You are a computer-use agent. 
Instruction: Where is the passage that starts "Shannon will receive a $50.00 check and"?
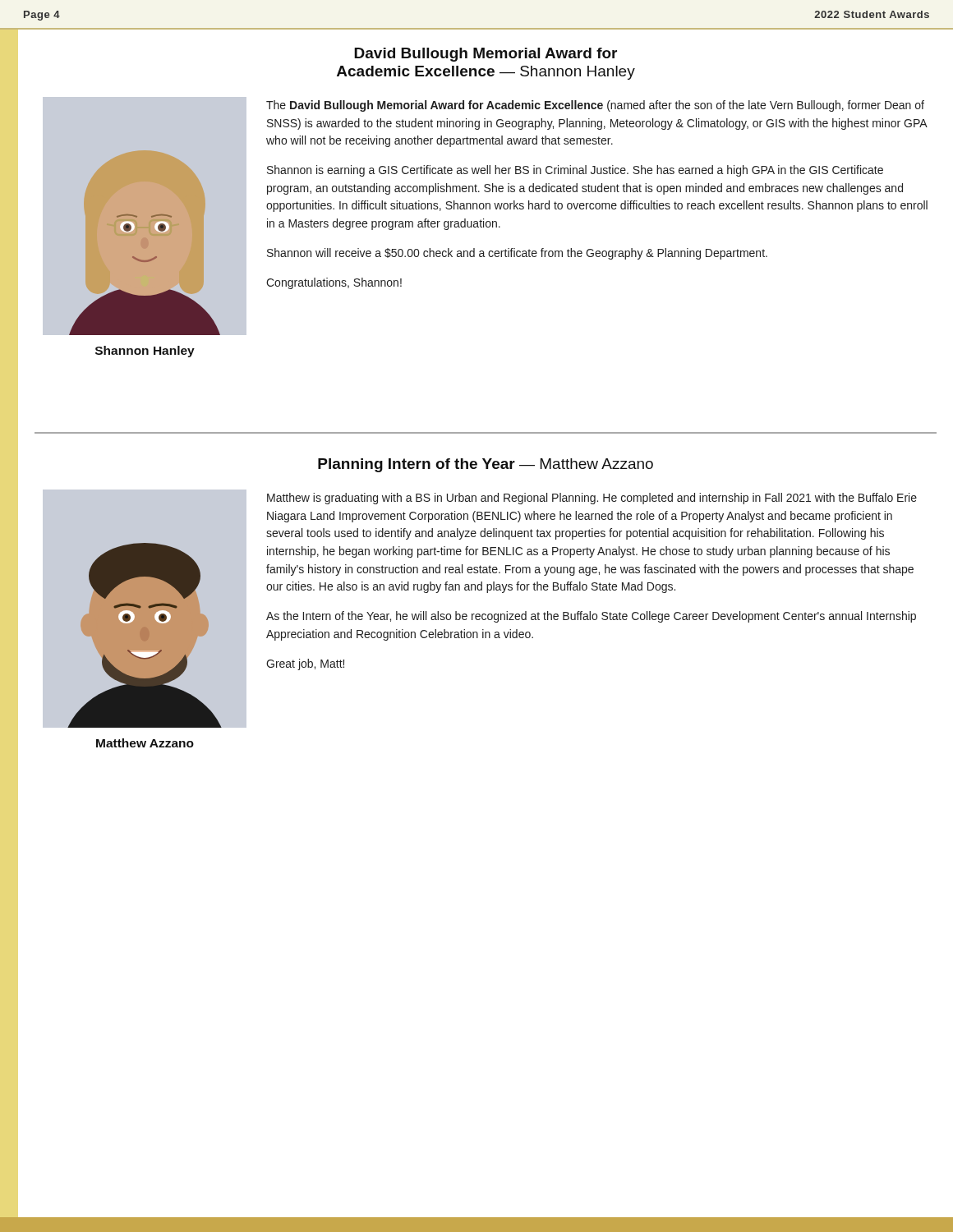(517, 253)
